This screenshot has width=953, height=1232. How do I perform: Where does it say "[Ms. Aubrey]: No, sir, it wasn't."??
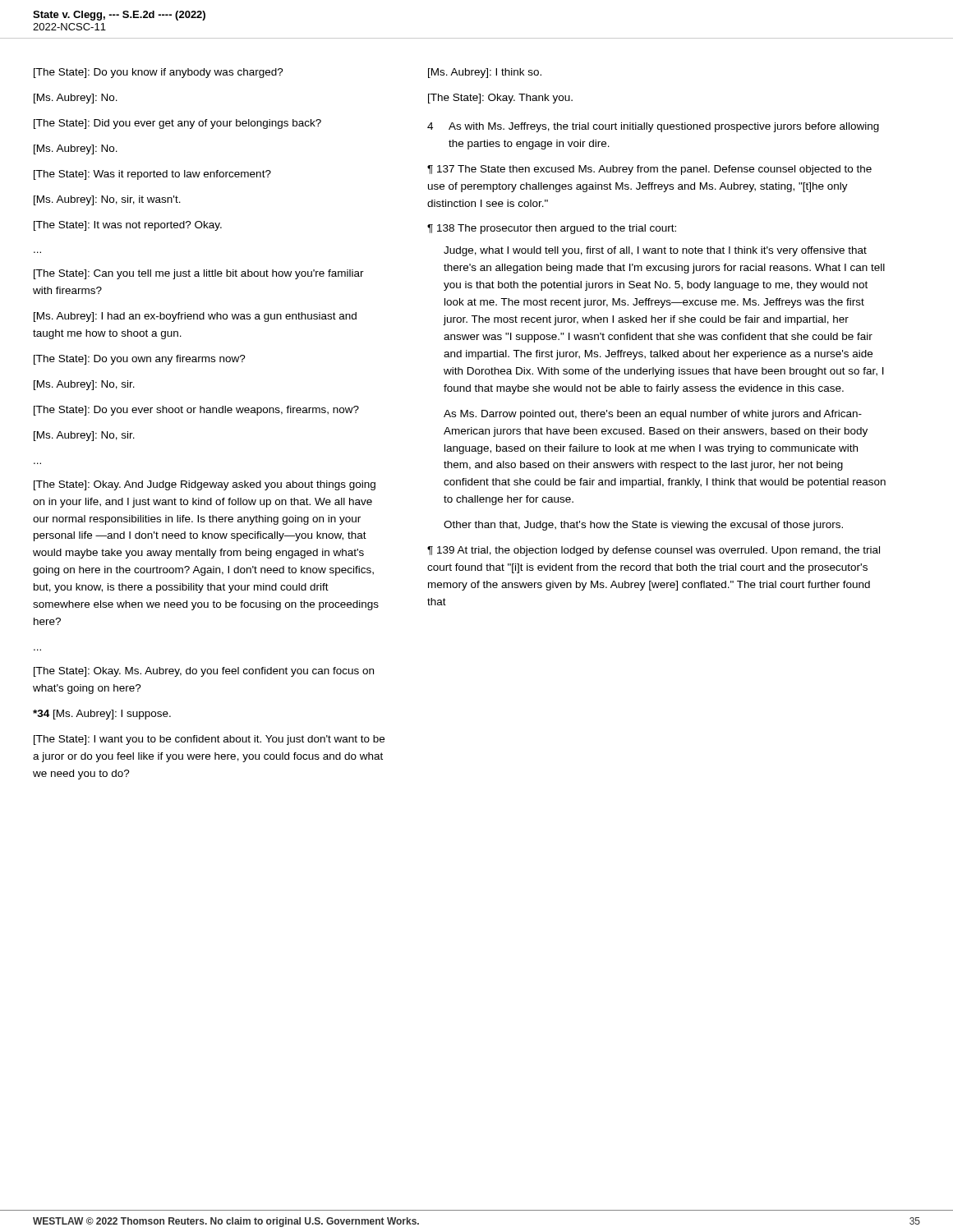tap(107, 199)
